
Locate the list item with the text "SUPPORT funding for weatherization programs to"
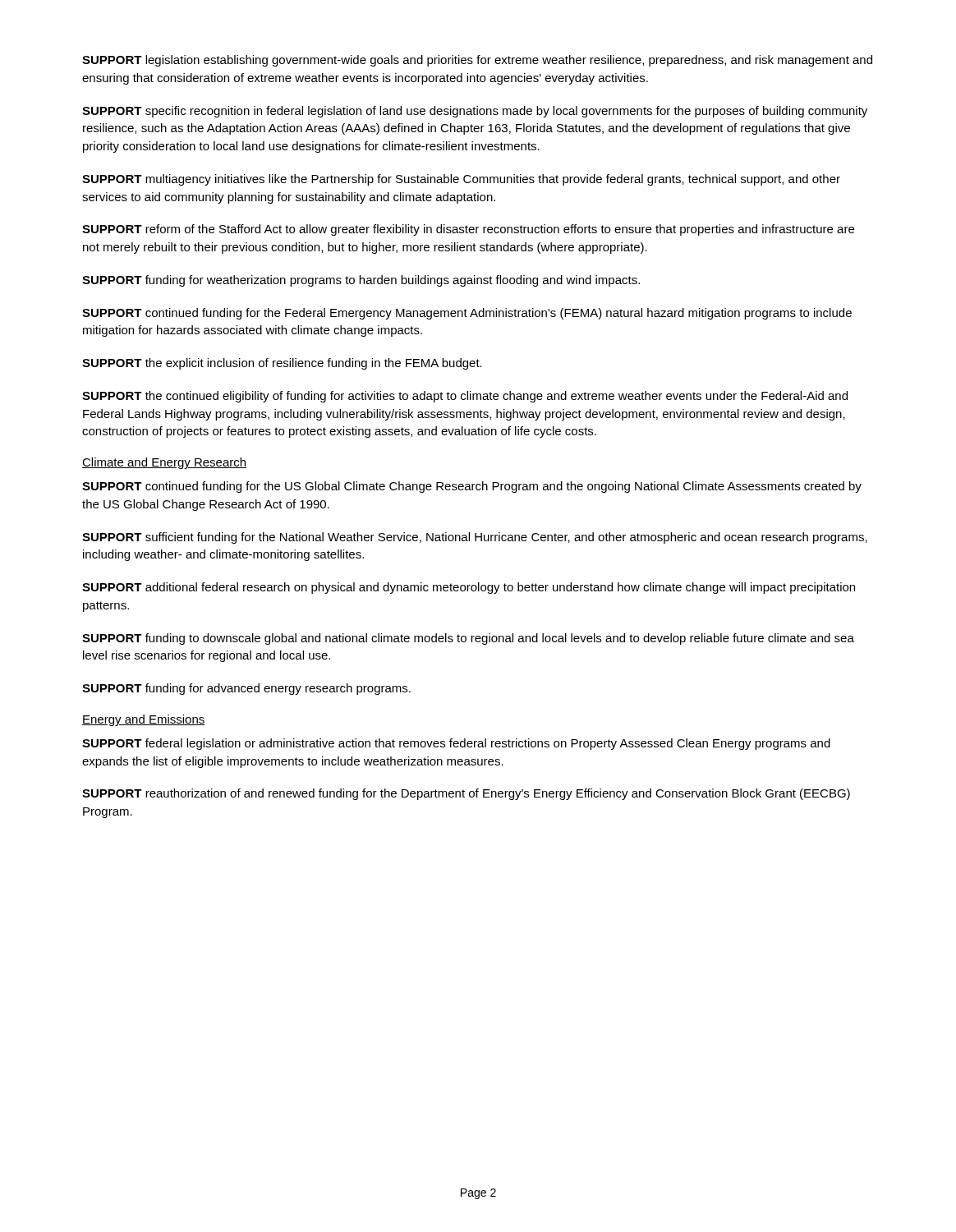362,279
